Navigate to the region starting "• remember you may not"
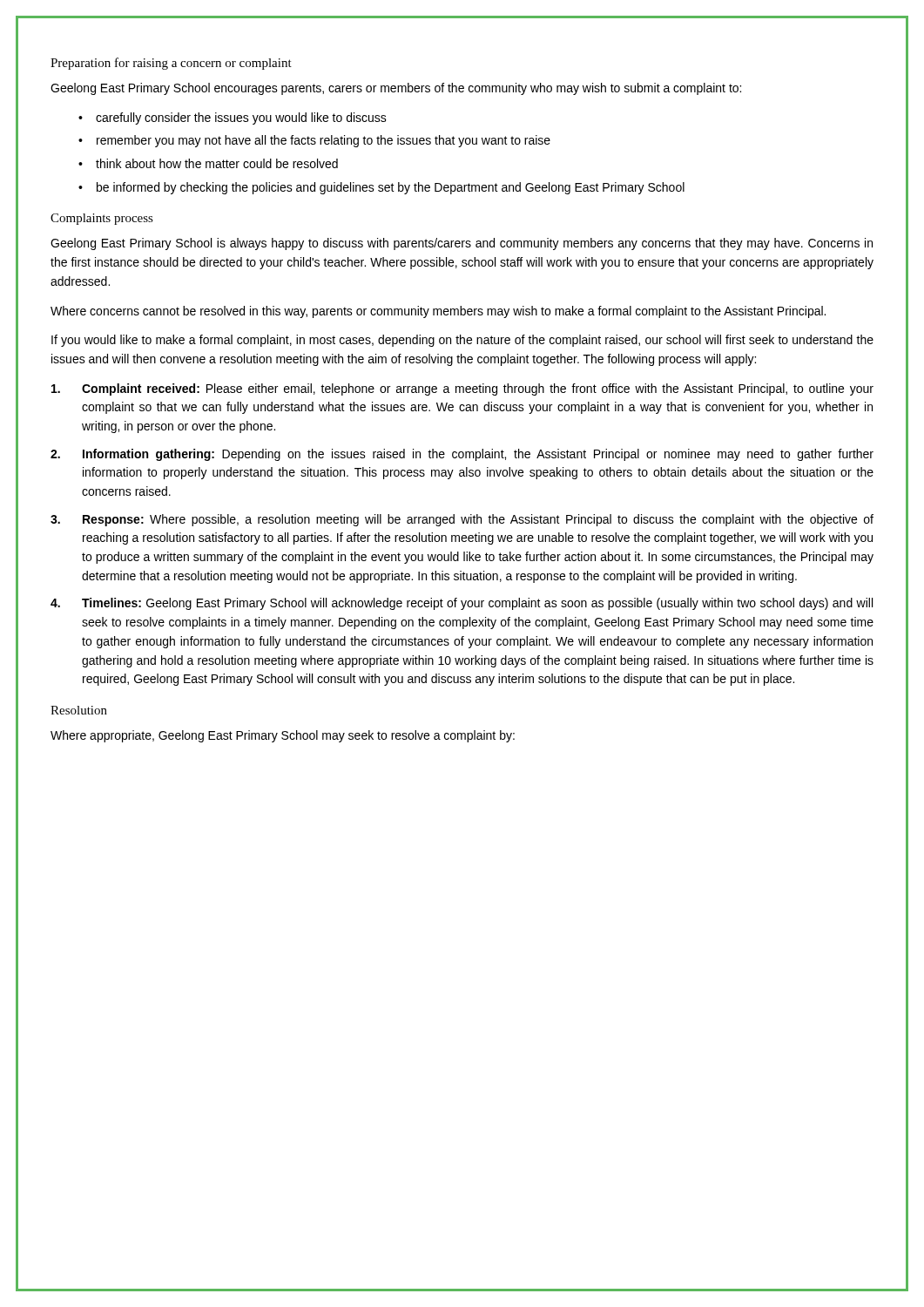The image size is (924, 1307). 314,141
